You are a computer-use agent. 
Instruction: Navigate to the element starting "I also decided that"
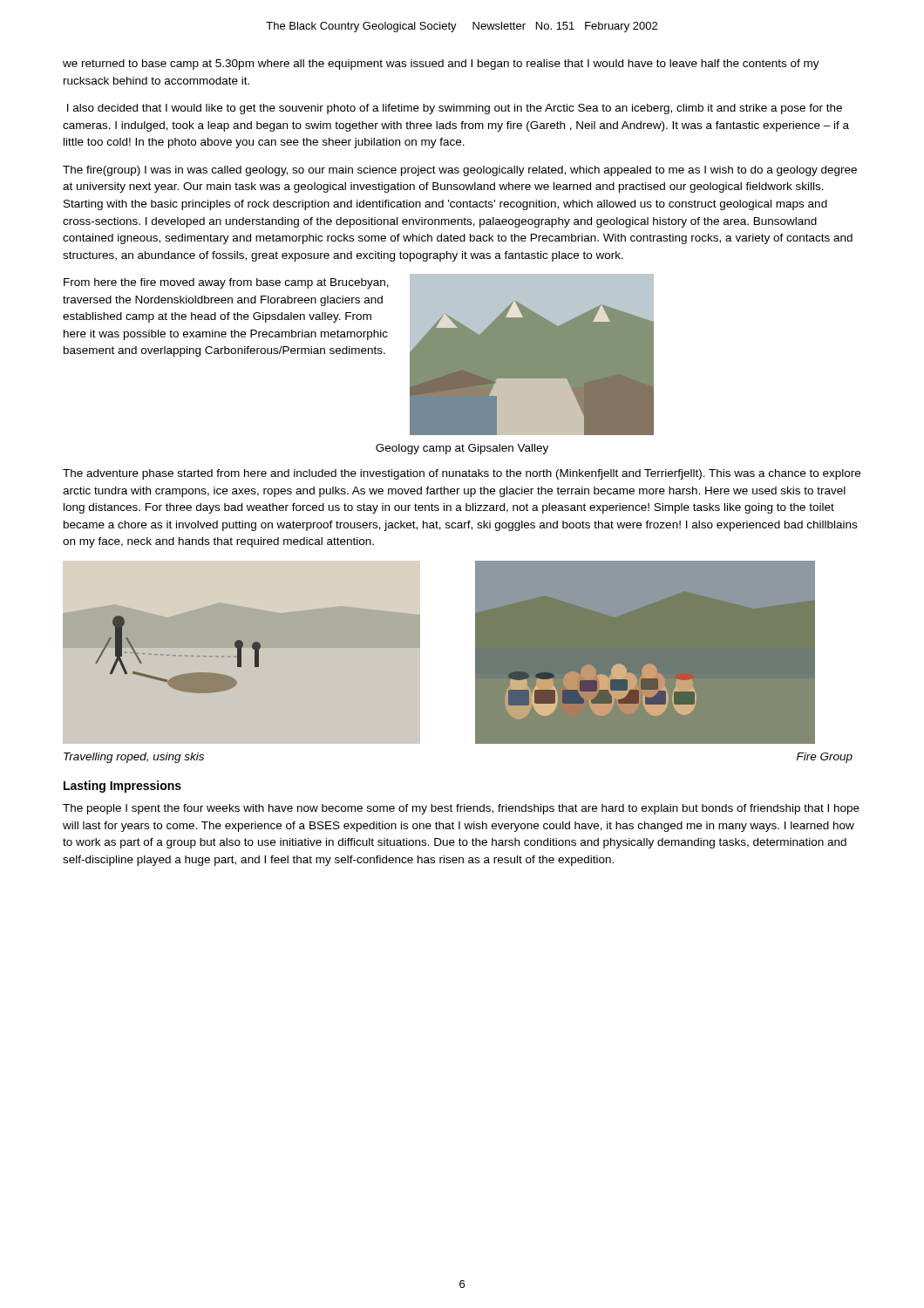[x=456, y=125]
